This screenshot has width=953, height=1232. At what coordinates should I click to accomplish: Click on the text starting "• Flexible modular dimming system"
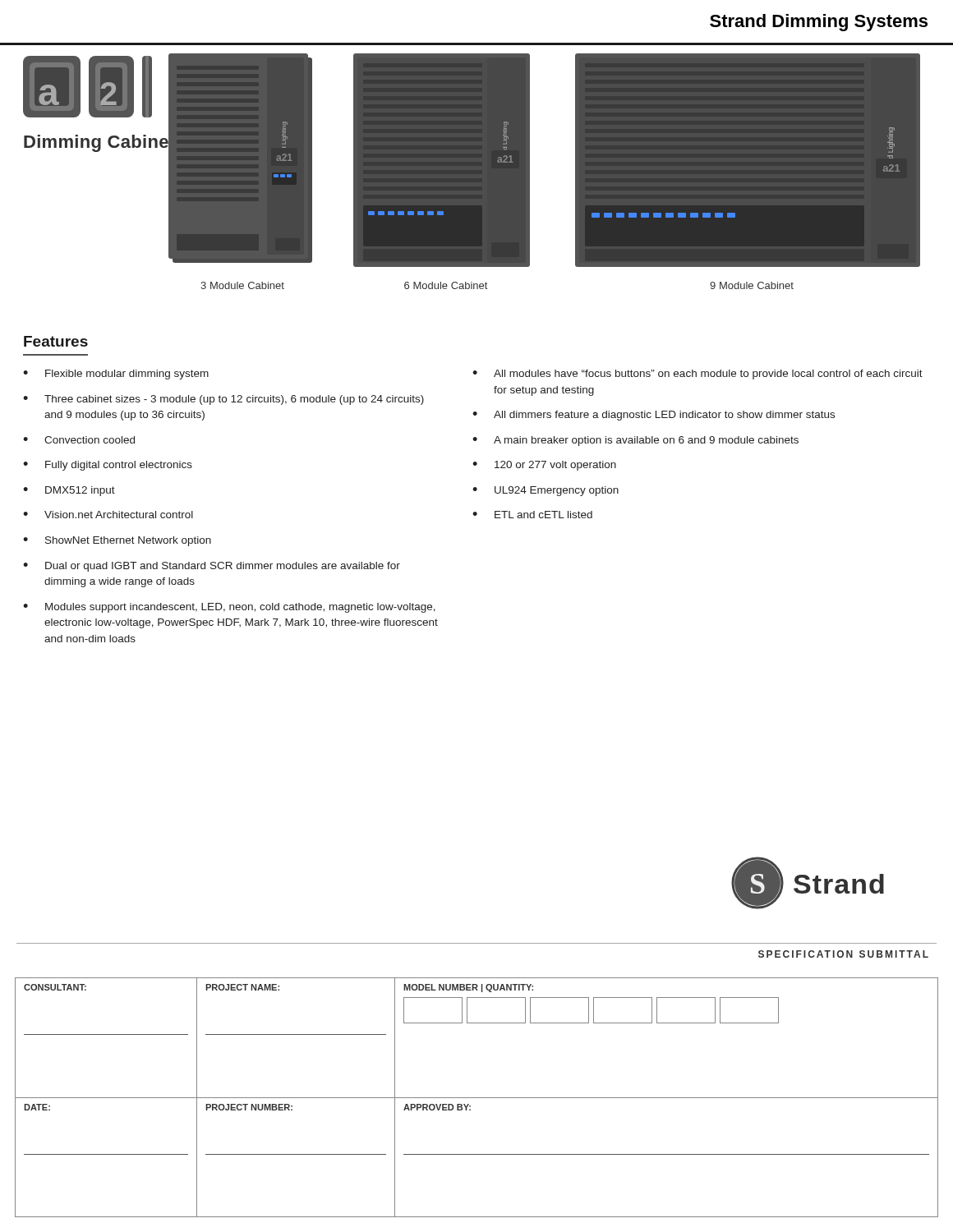click(x=116, y=374)
